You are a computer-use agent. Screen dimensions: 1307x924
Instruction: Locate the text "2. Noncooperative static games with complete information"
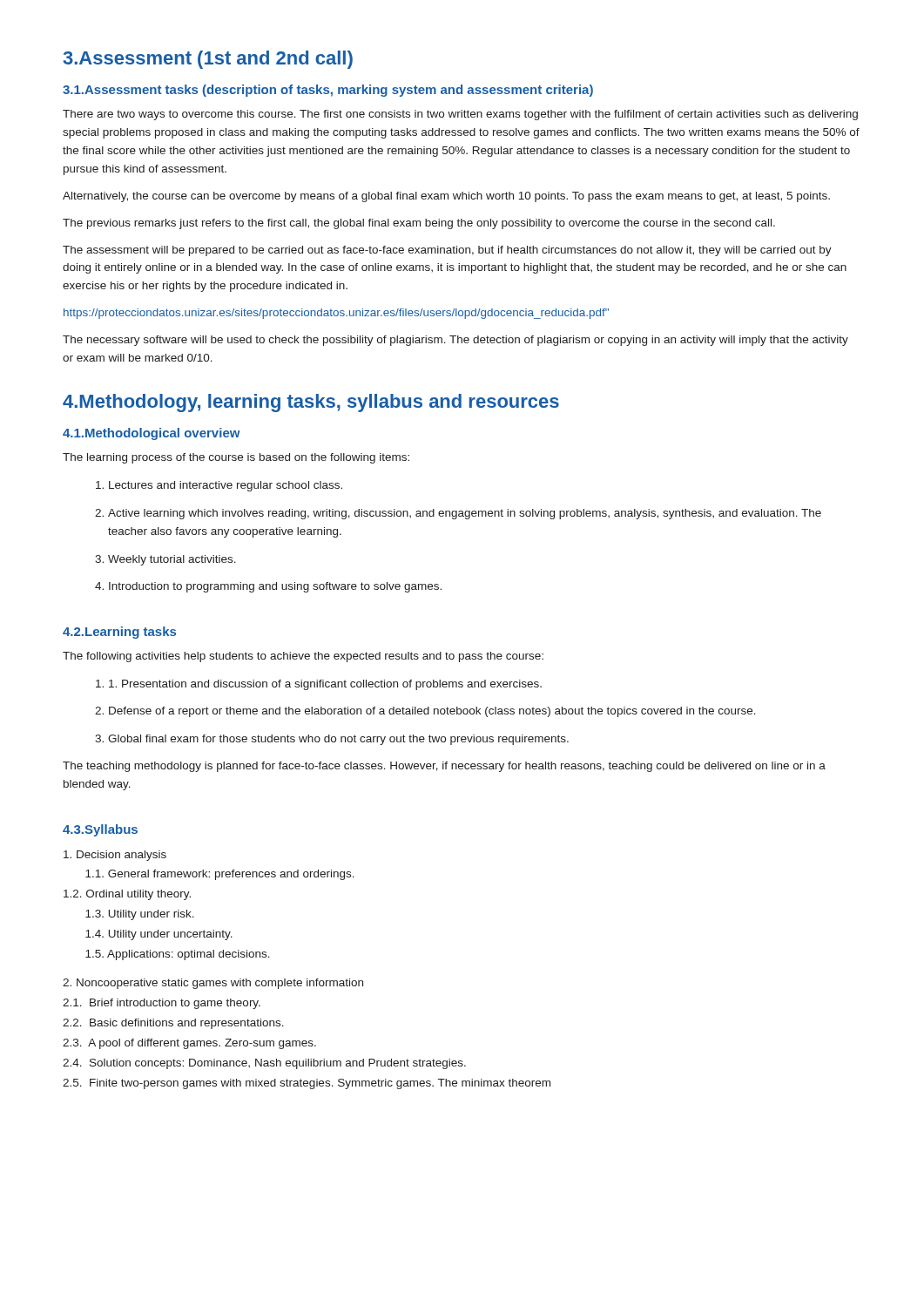pyautogui.click(x=213, y=984)
